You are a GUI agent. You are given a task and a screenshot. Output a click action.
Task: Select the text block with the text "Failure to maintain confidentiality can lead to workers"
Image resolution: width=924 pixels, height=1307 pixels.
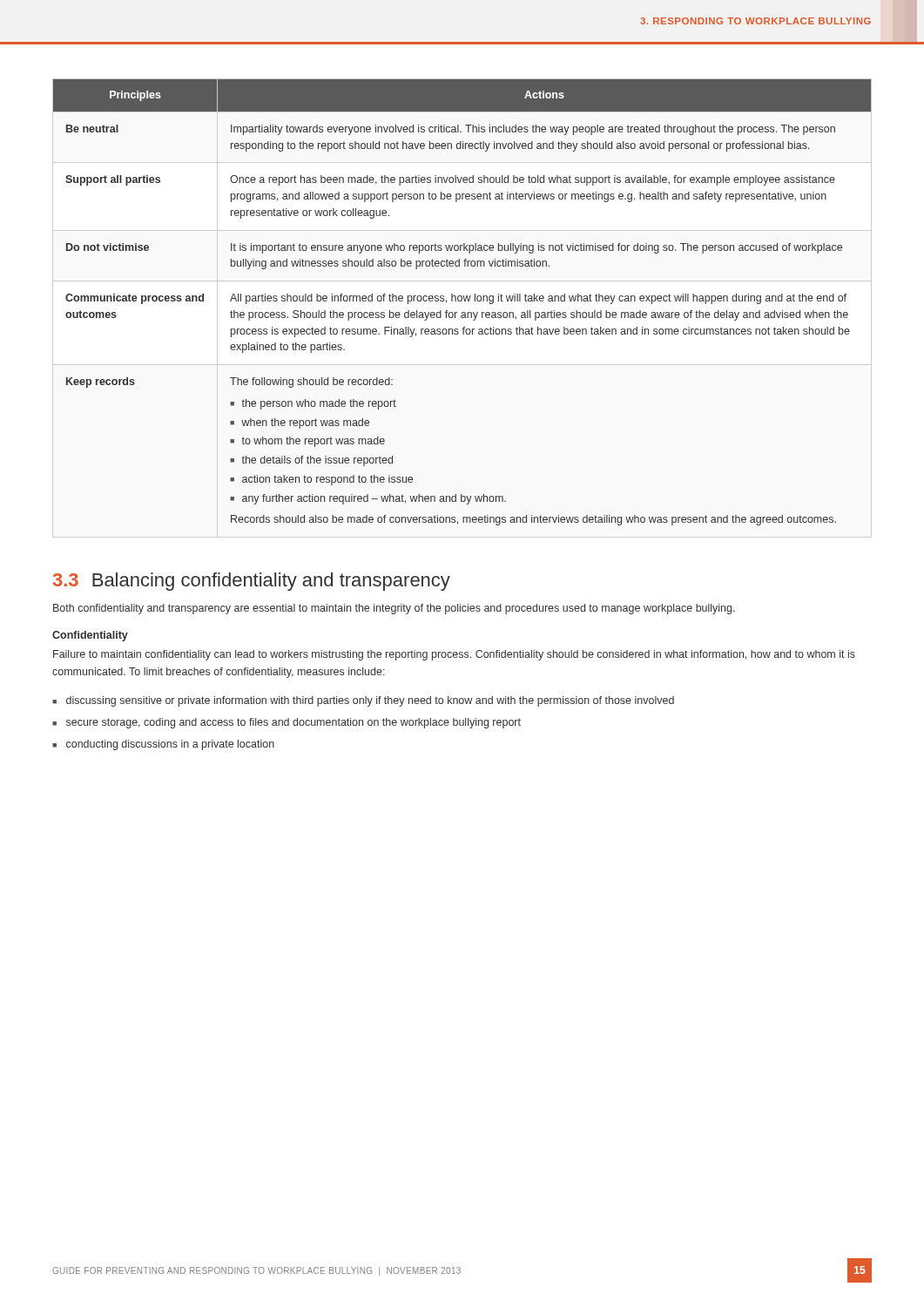tap(454, 663)
